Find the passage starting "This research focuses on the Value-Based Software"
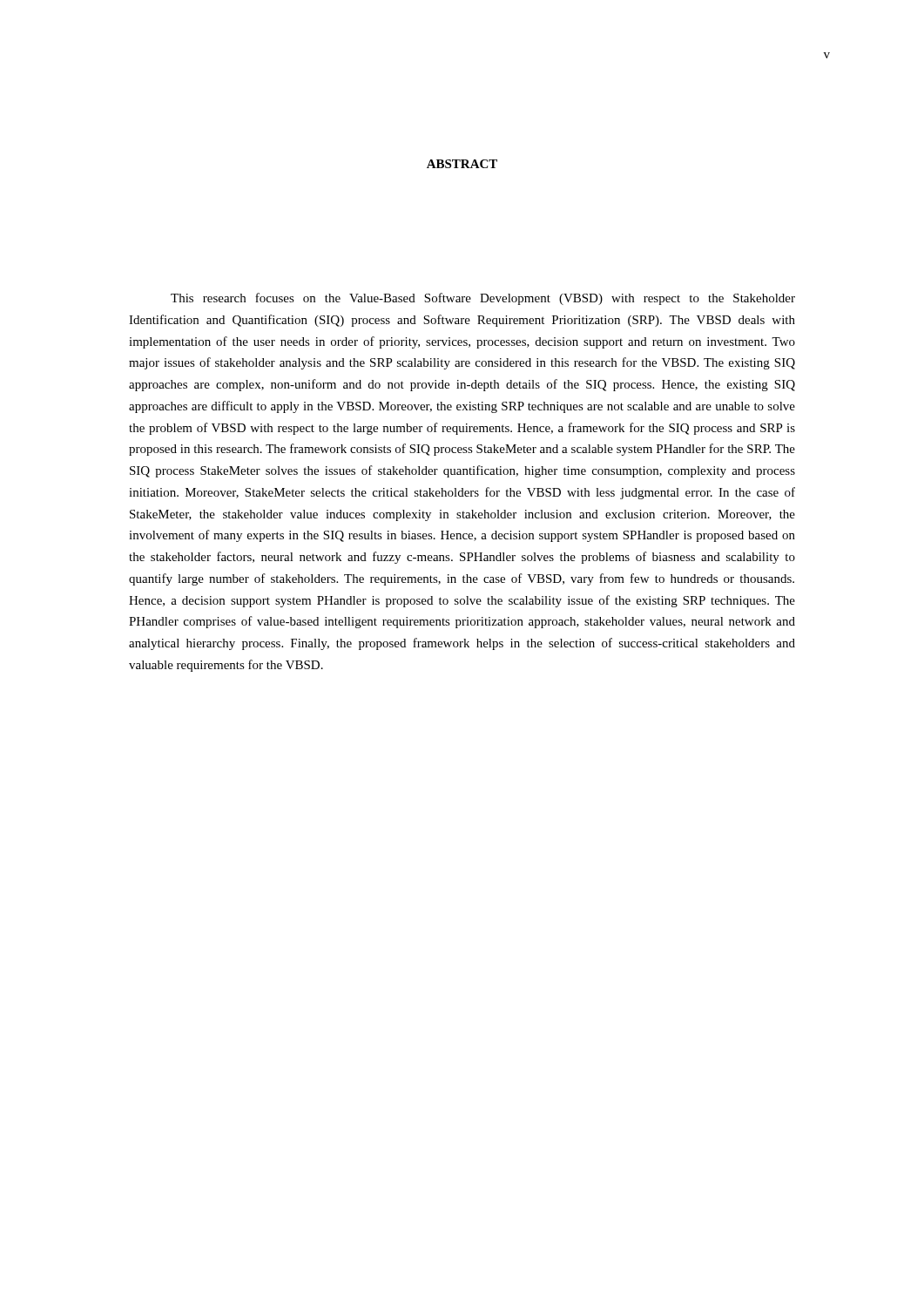Image resolution: width=924 pixels, height=1307 pixels. tap(462, 482)
